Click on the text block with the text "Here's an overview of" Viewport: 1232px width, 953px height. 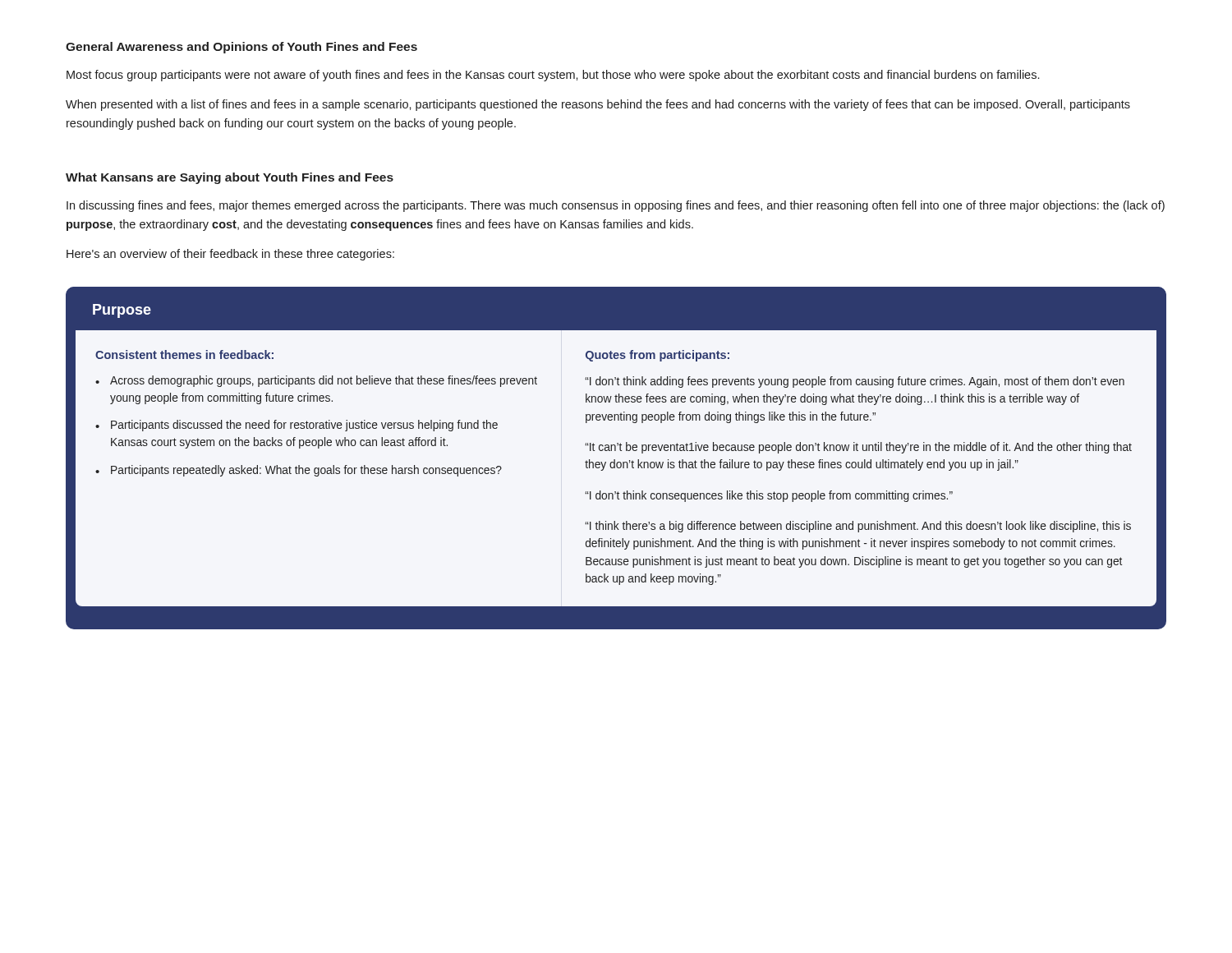pos(230,254)
